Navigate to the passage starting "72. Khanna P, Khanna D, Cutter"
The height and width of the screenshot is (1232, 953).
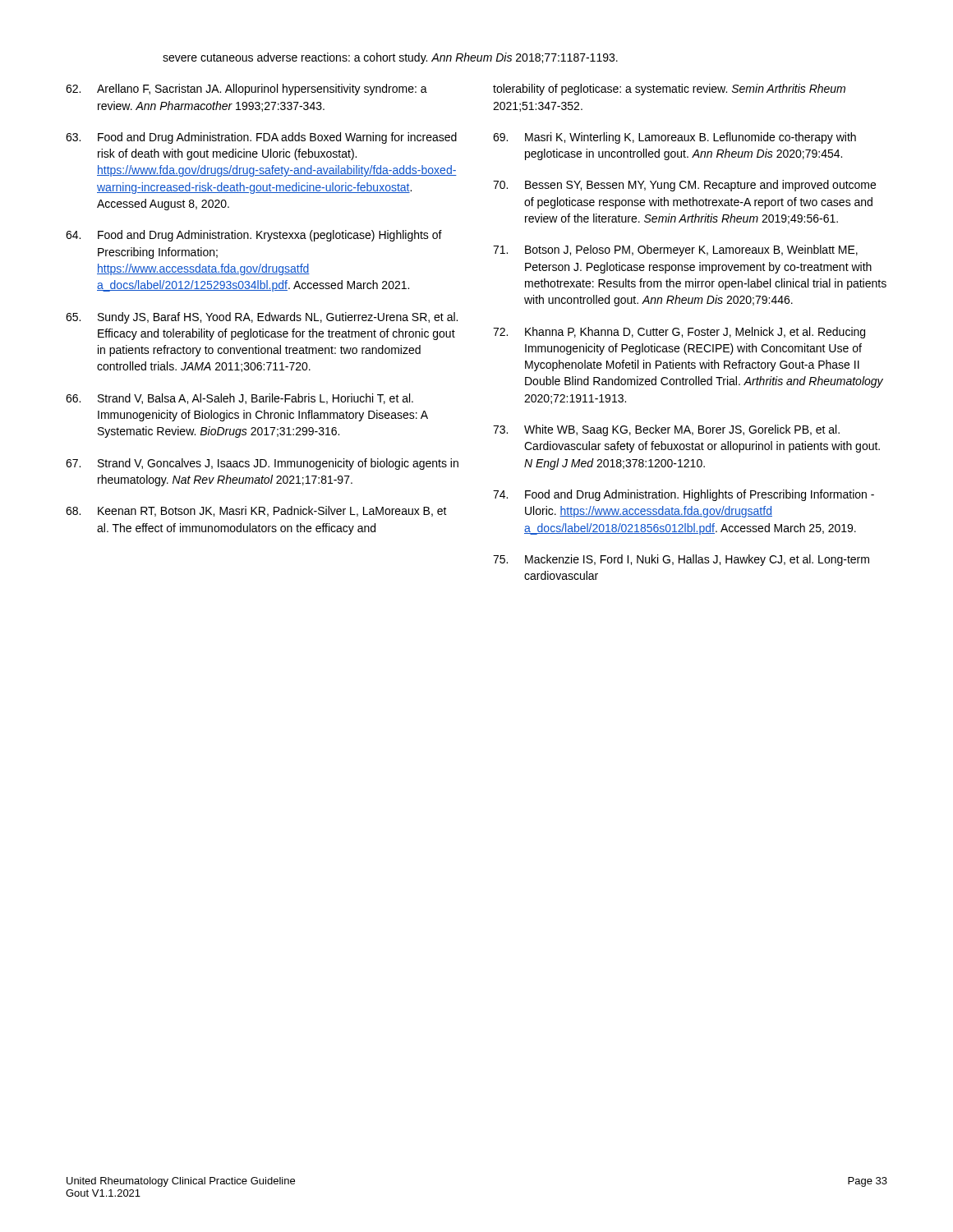pyautogui.click(x=690, y=365)
